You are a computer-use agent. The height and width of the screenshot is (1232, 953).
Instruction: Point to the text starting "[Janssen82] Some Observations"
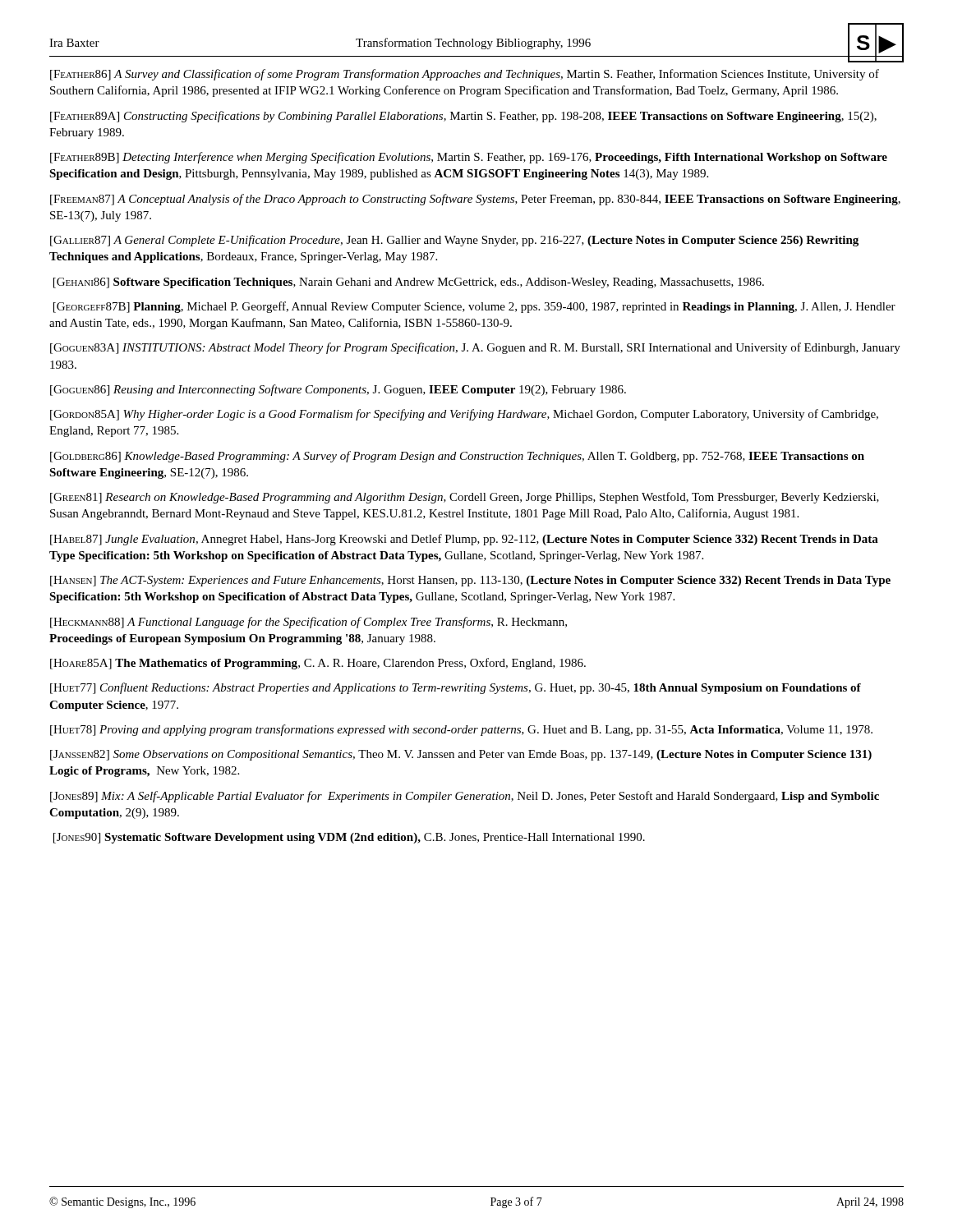point(461,762)
